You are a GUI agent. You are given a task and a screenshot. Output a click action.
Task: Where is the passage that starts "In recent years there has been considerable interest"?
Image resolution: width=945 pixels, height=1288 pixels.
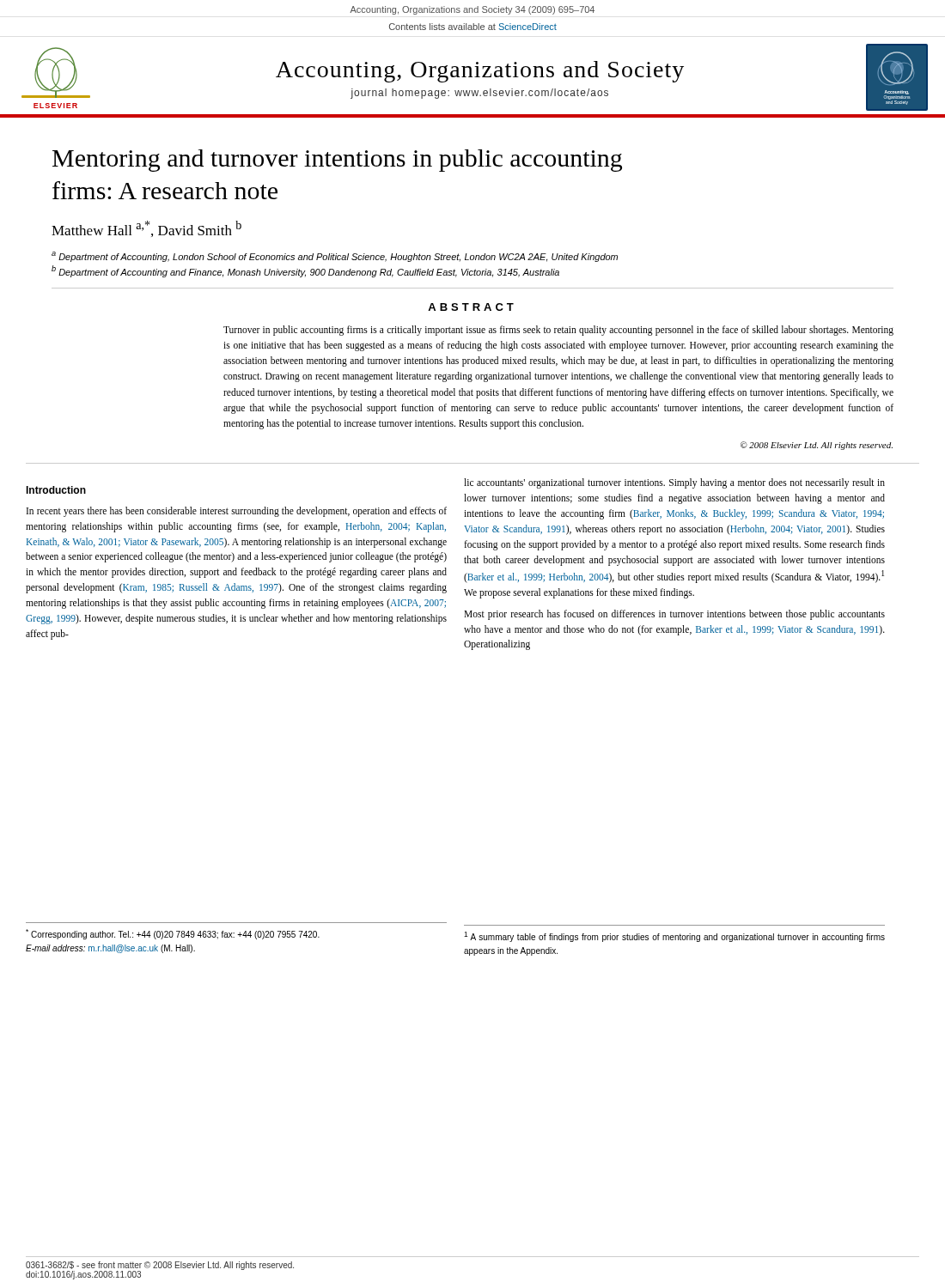pyautogui.click(x=236, y=573)
